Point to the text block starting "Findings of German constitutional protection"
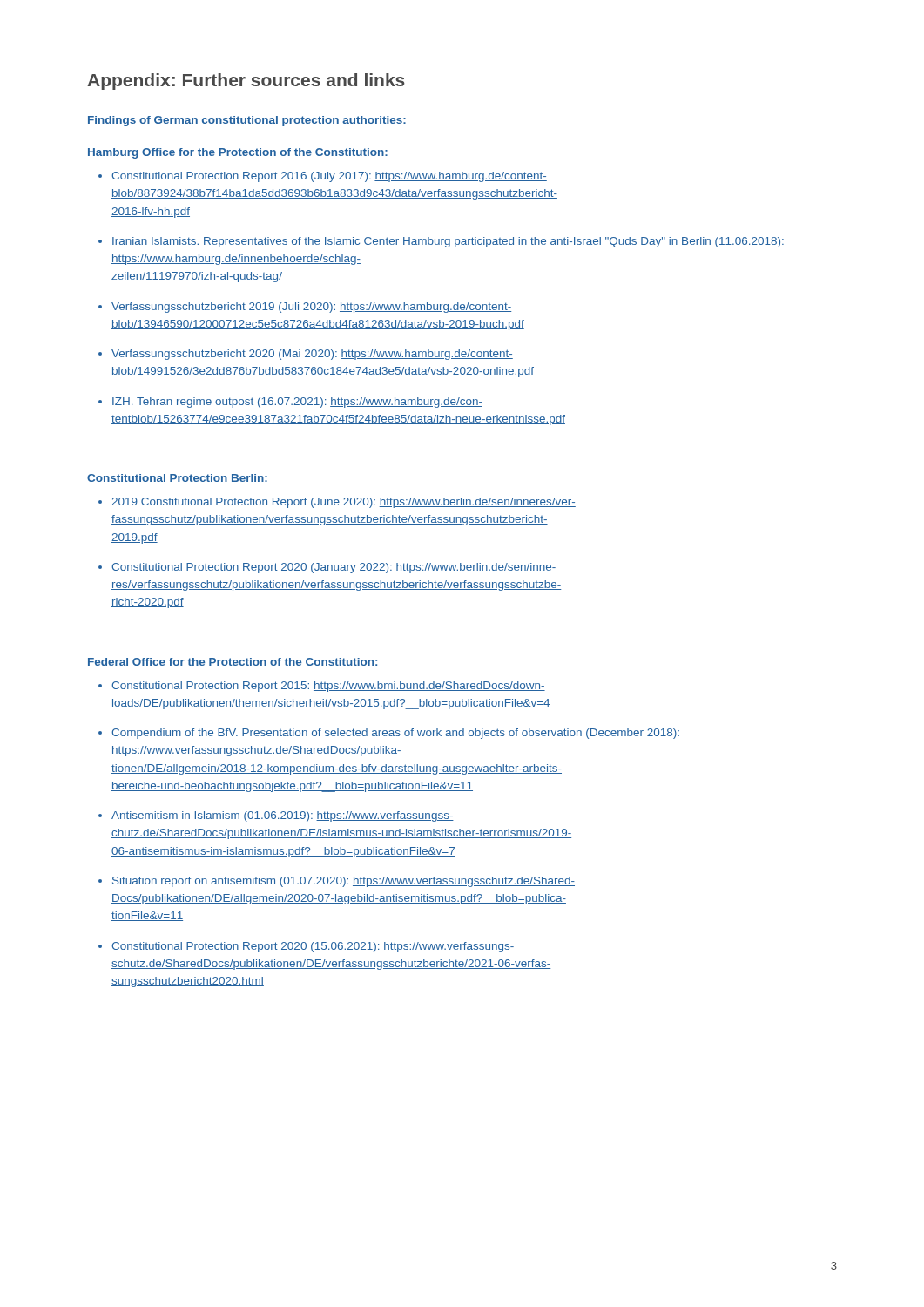The height and width of the screenshot is (1307, 924). 247,120
